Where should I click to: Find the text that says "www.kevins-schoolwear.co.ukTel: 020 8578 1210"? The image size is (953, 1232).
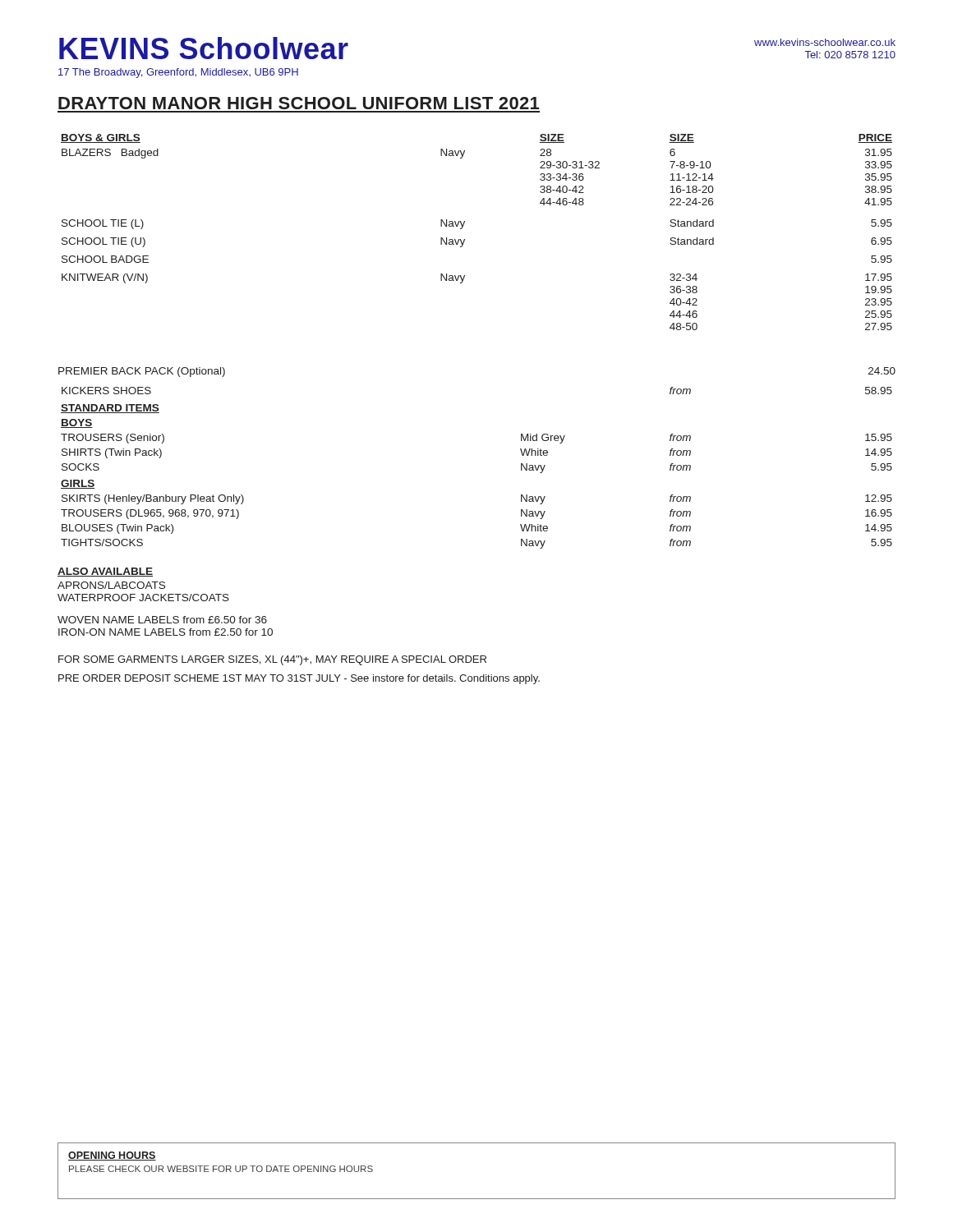(x=825, y=48)
